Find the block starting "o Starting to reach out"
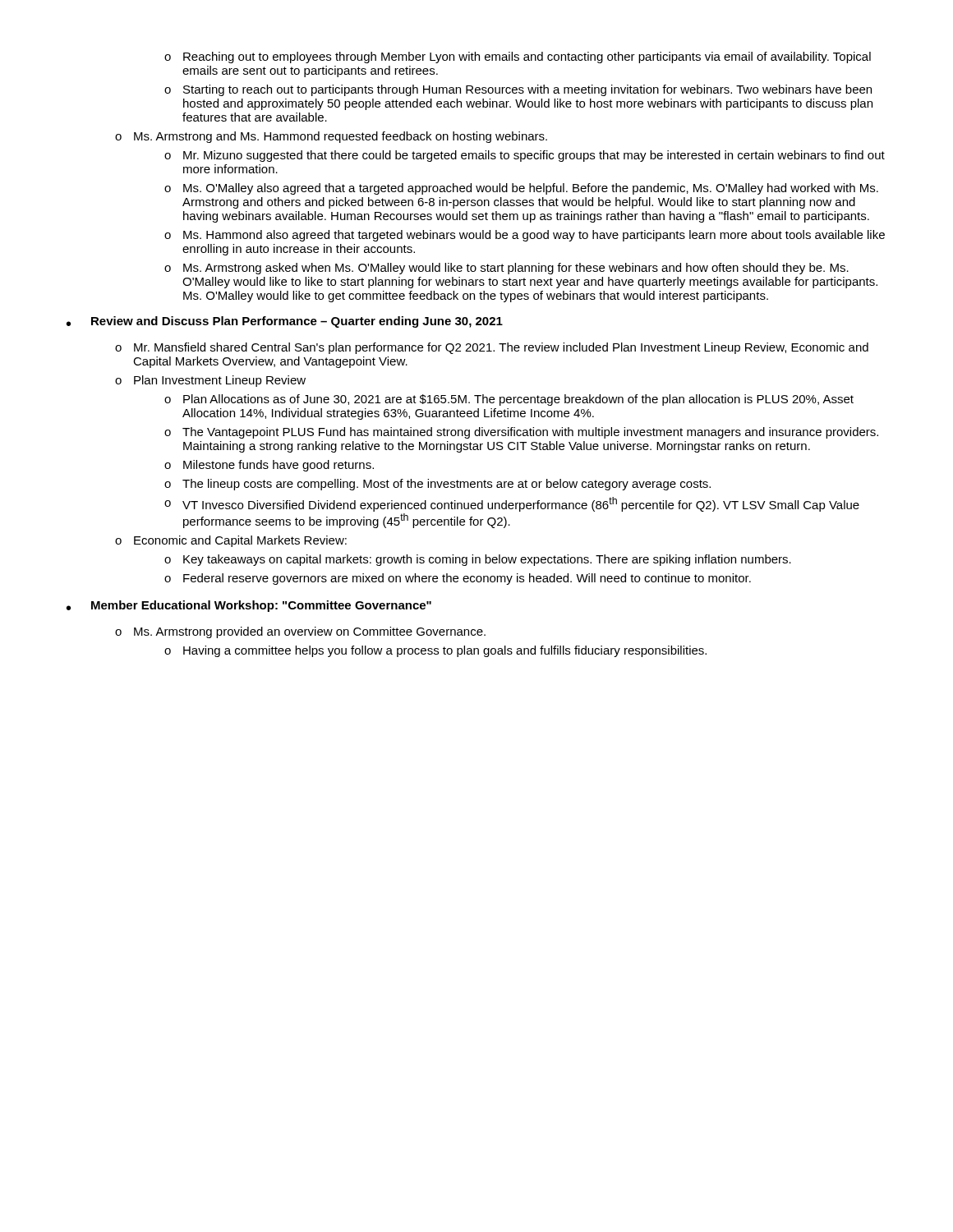Viewport: 953px width, 1232px height. pyautogui.click(x=526, y=103)
